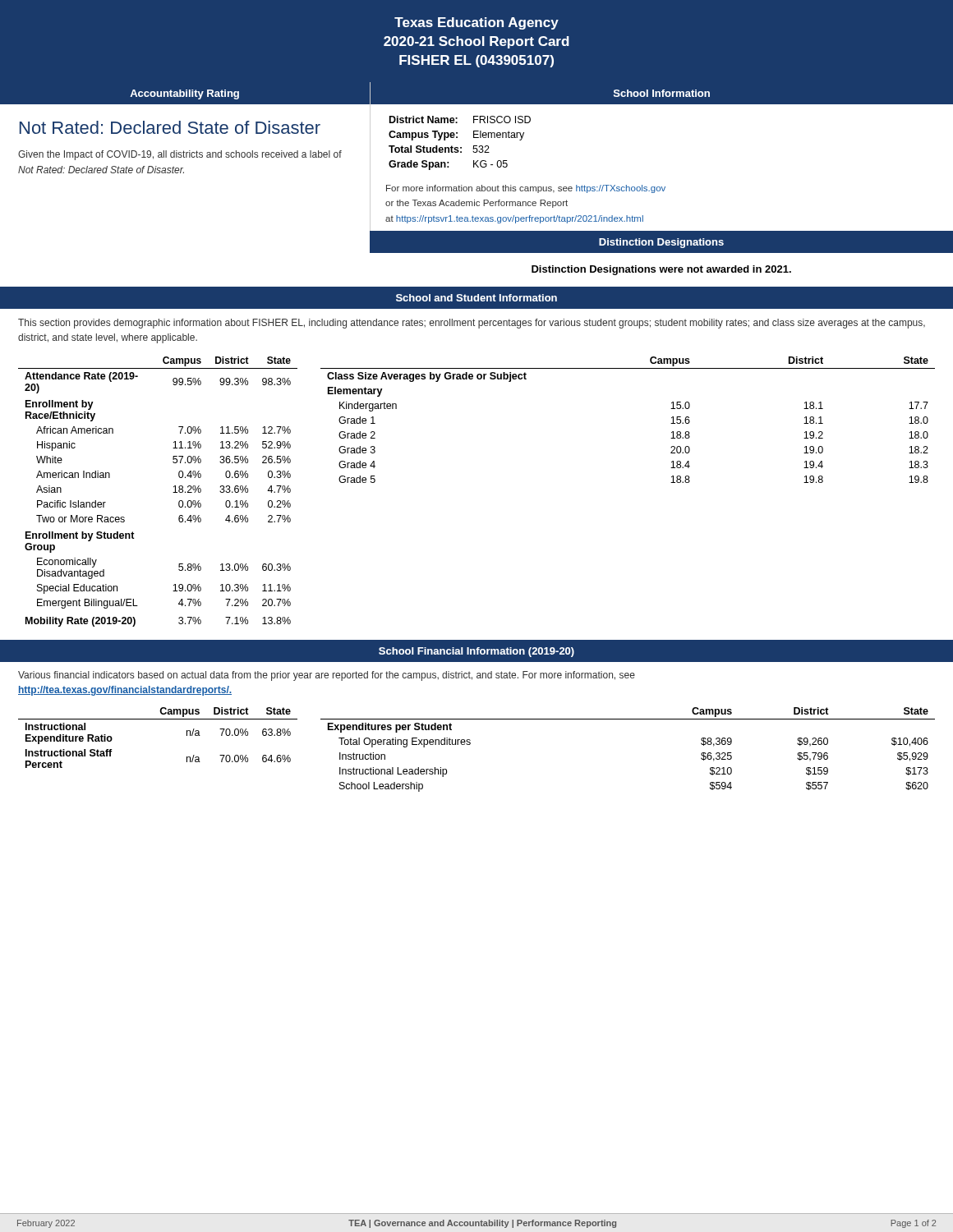This screenshot has height=1232, width=953.
Task: Click the passage that begins "This section provides demographic information about"
Action: click(x=472, y=330)
